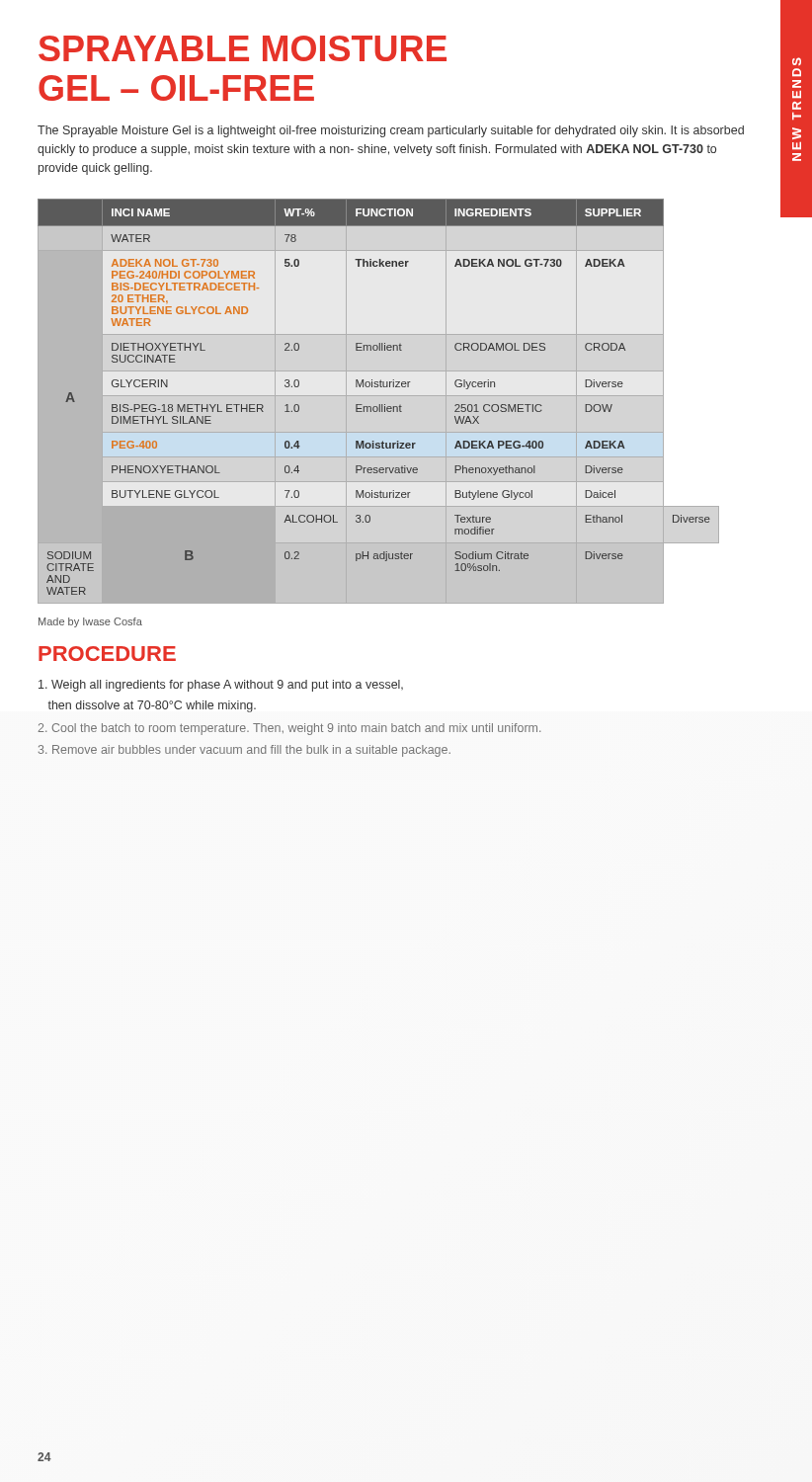Locate the element starting "2. Cool the batch to"

click(290, 728)
